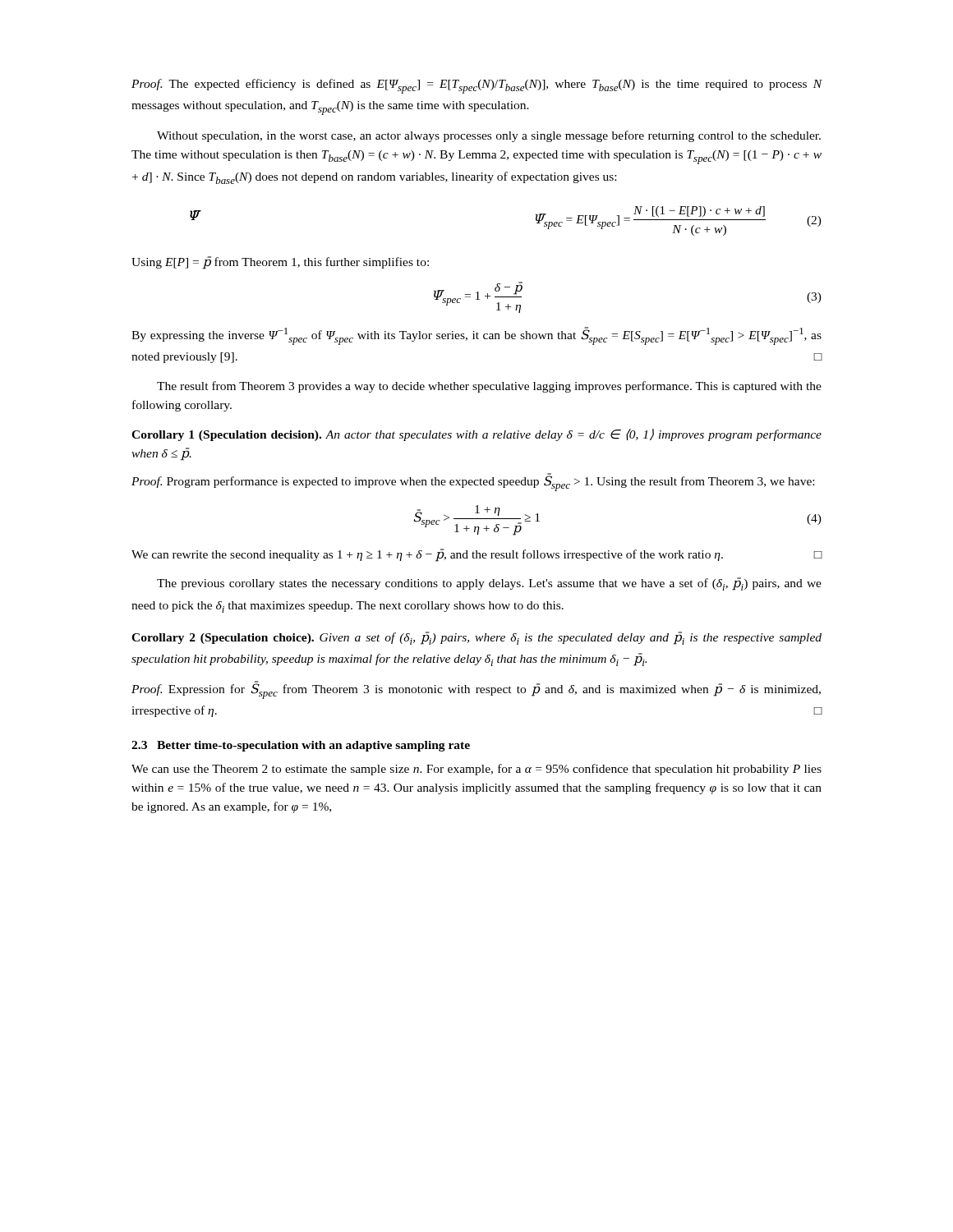This screenshot has width=953, height=1232.
Task: Click the passage that begins "We can rewrite the second inequality"
Action: pos(476,554)
